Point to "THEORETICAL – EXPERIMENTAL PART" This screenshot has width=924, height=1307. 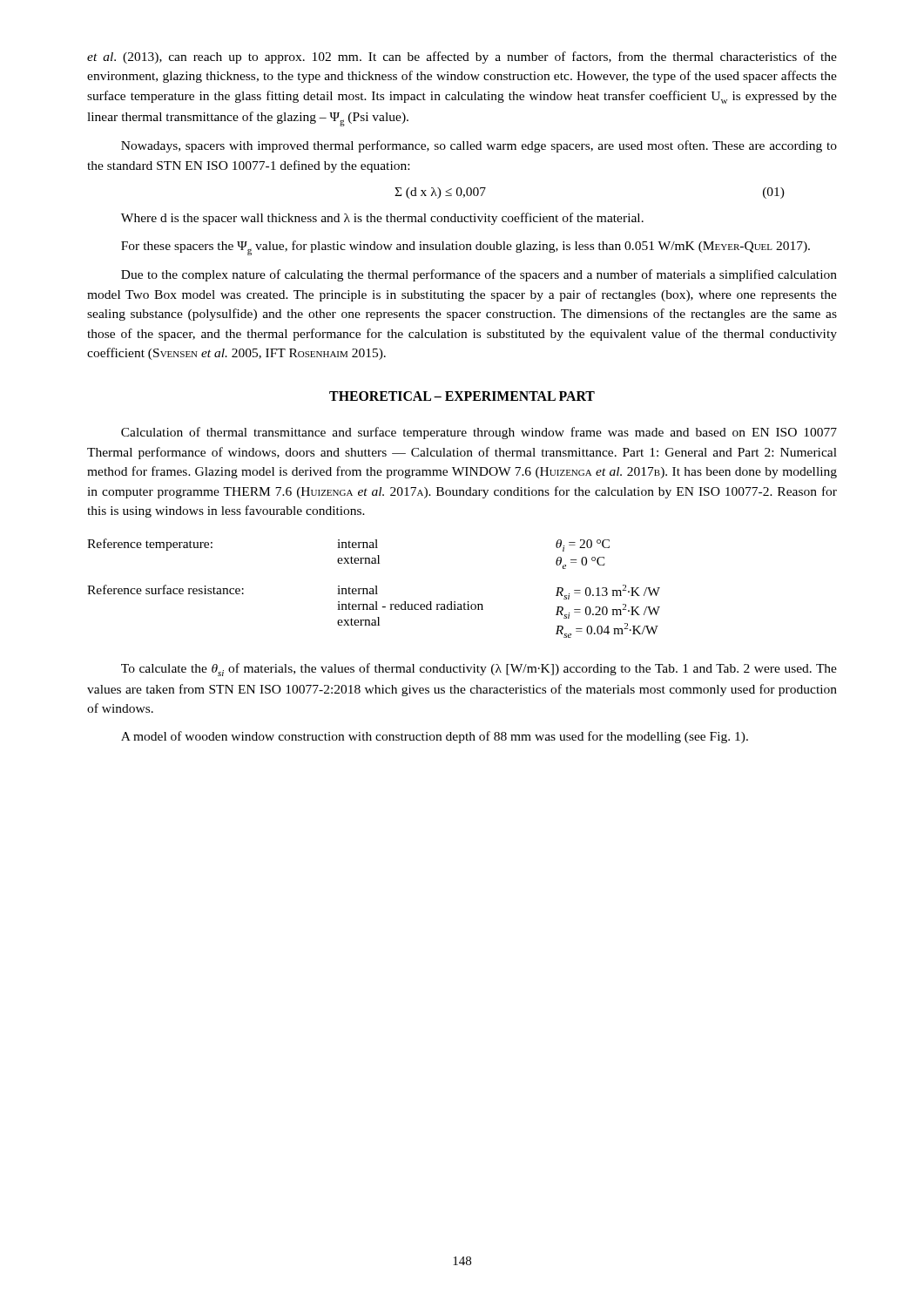pyautogui.click(x=462, y=397)
